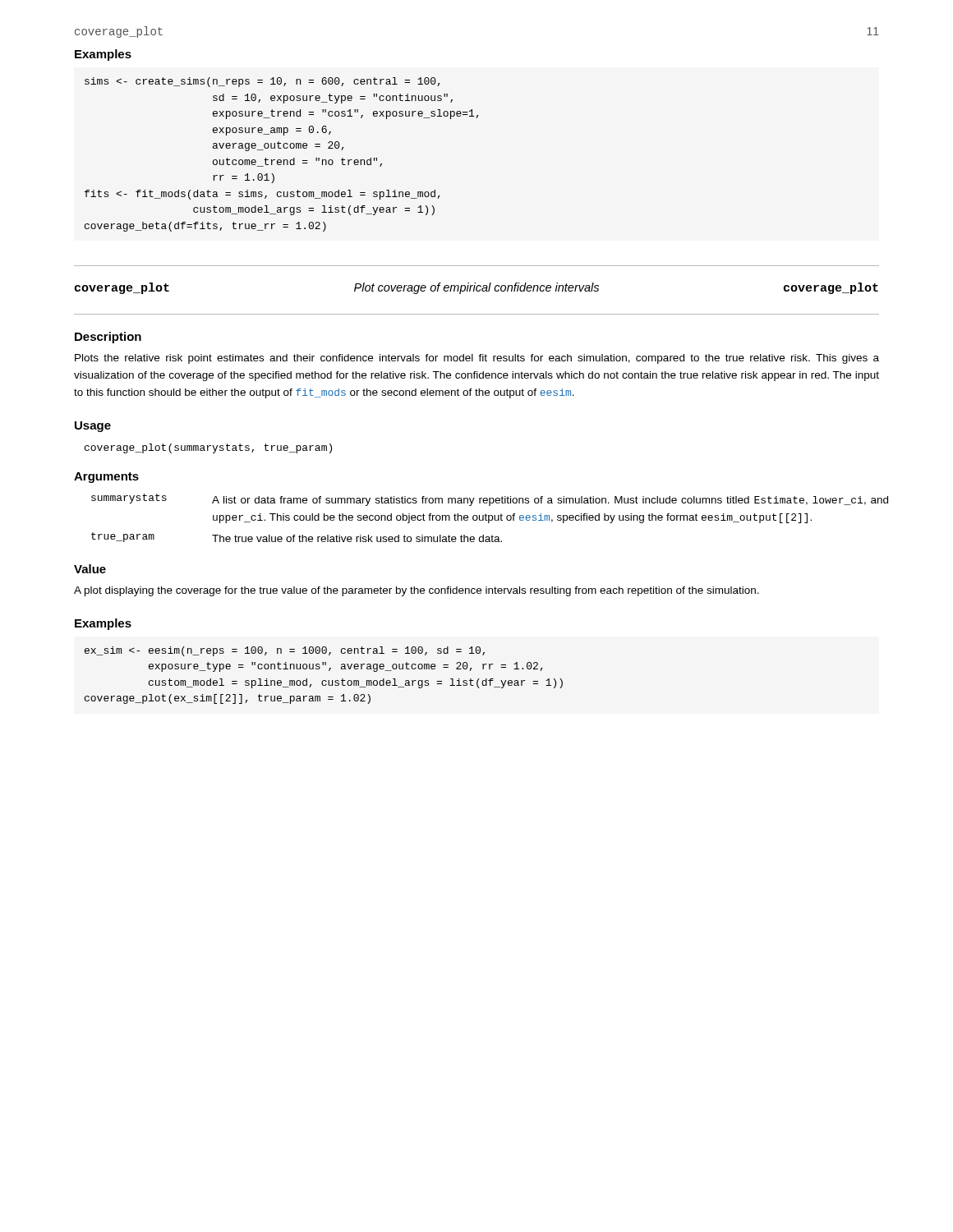The image size is (953, 1232).
Task: Select the block starting "ex_sim <- eesim(n_reps = 100, n ="
Action: coord(476,675)
